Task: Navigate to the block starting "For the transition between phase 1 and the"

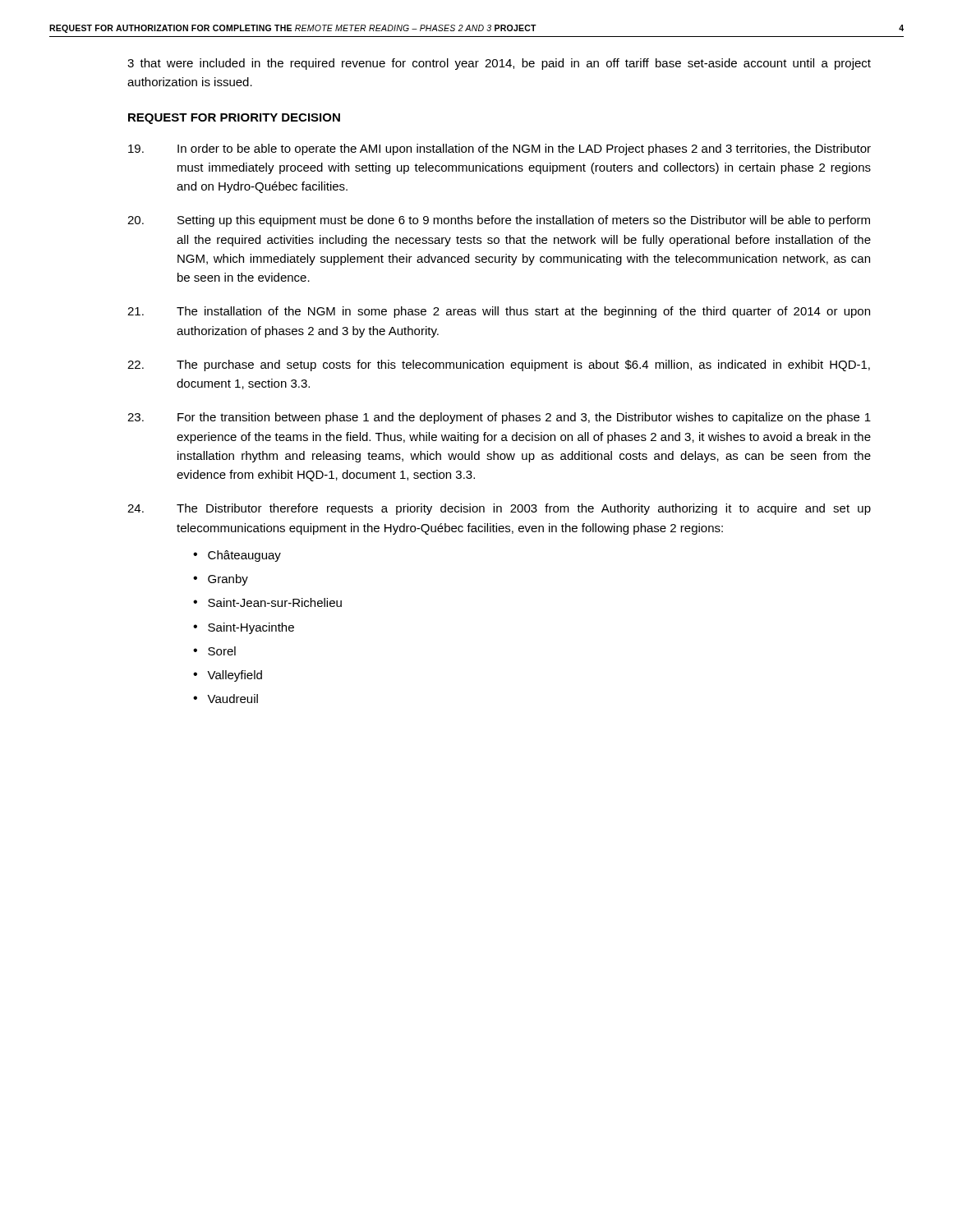Action: 499,446
